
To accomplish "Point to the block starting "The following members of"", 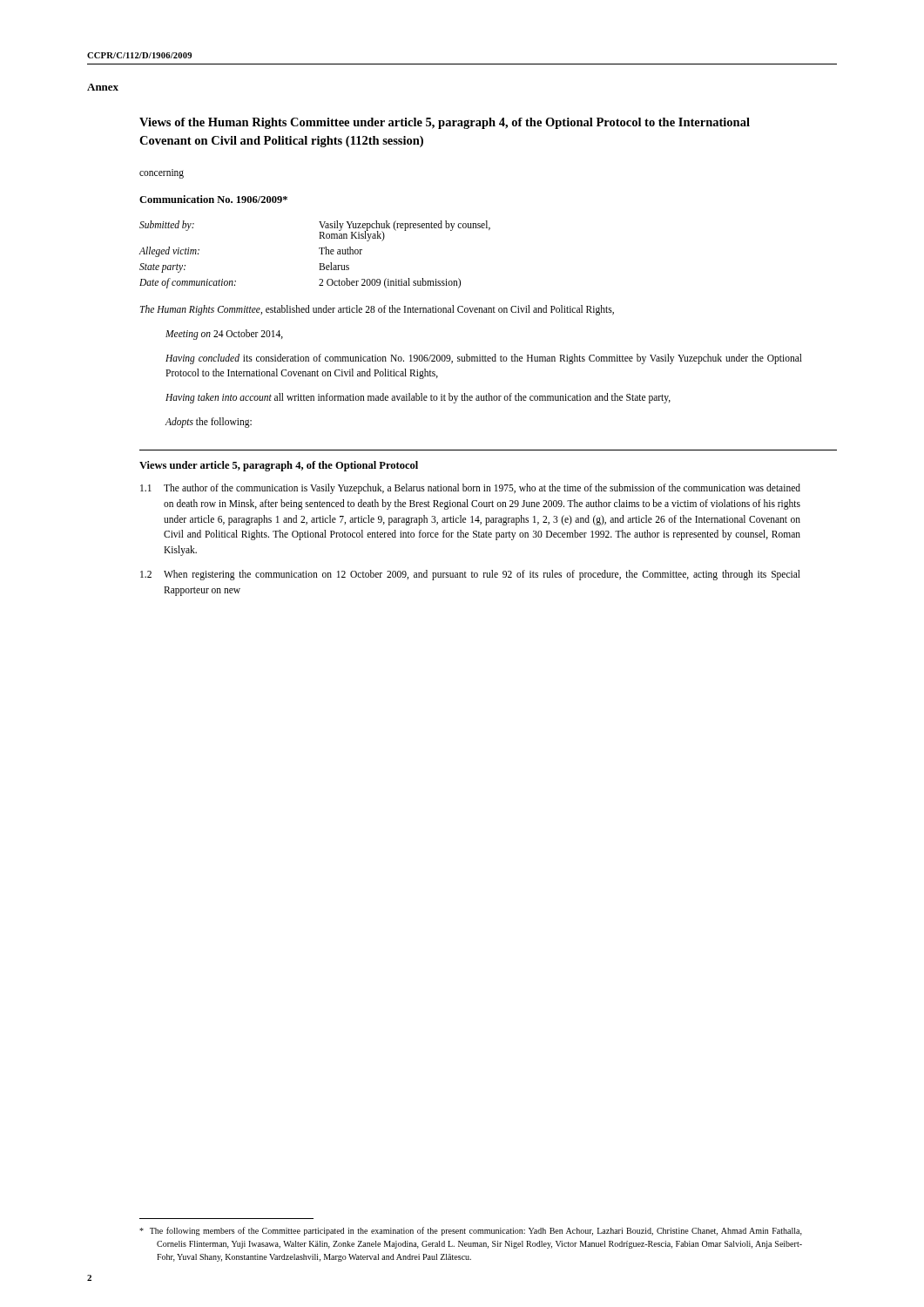I will (x=471, y=1244).
